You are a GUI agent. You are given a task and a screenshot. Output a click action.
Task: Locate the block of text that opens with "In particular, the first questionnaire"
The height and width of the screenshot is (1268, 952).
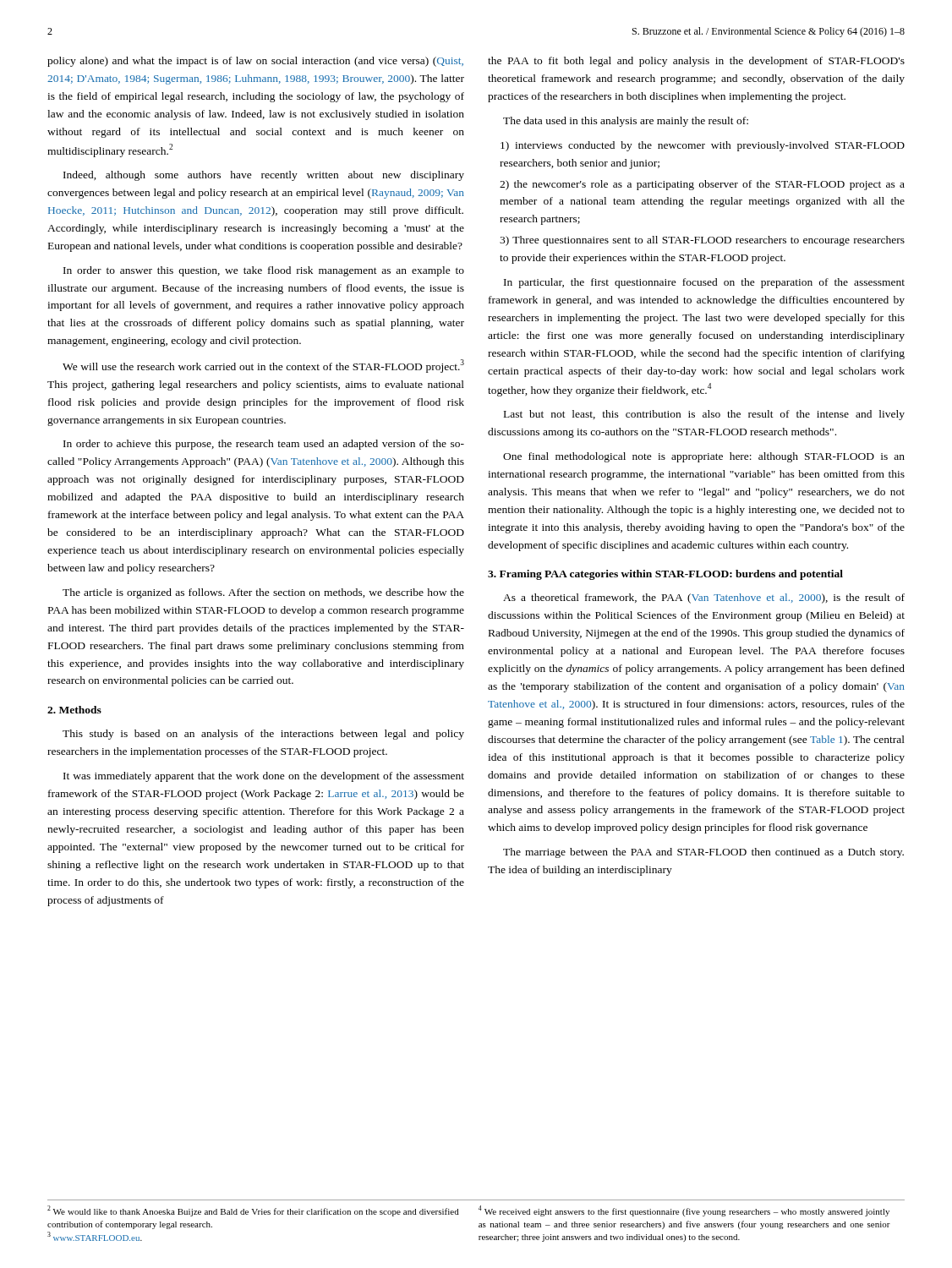(x=696, y=337)
